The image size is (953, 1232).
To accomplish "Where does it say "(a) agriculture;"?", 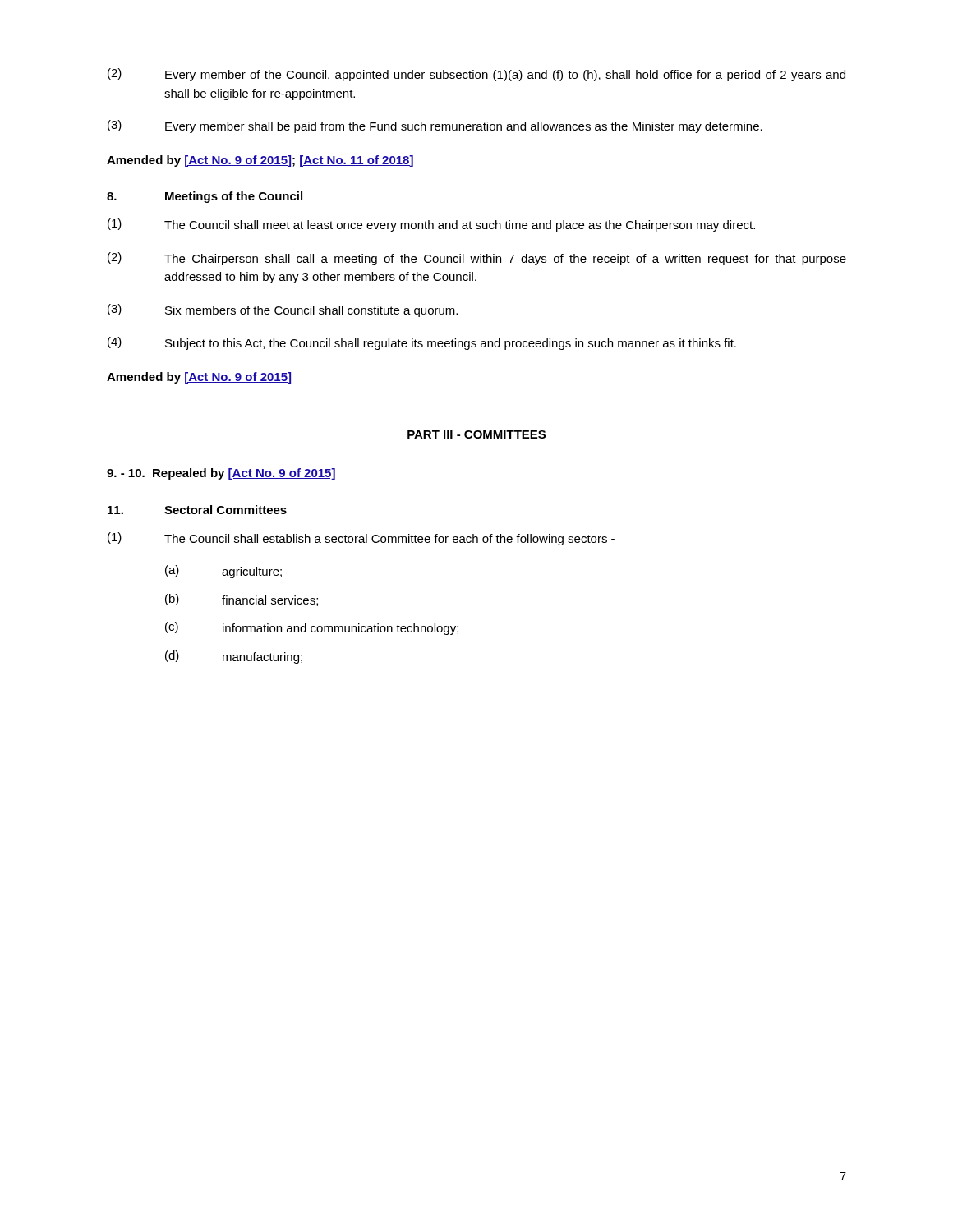I will pyautogui.click(x=223, y=572).
